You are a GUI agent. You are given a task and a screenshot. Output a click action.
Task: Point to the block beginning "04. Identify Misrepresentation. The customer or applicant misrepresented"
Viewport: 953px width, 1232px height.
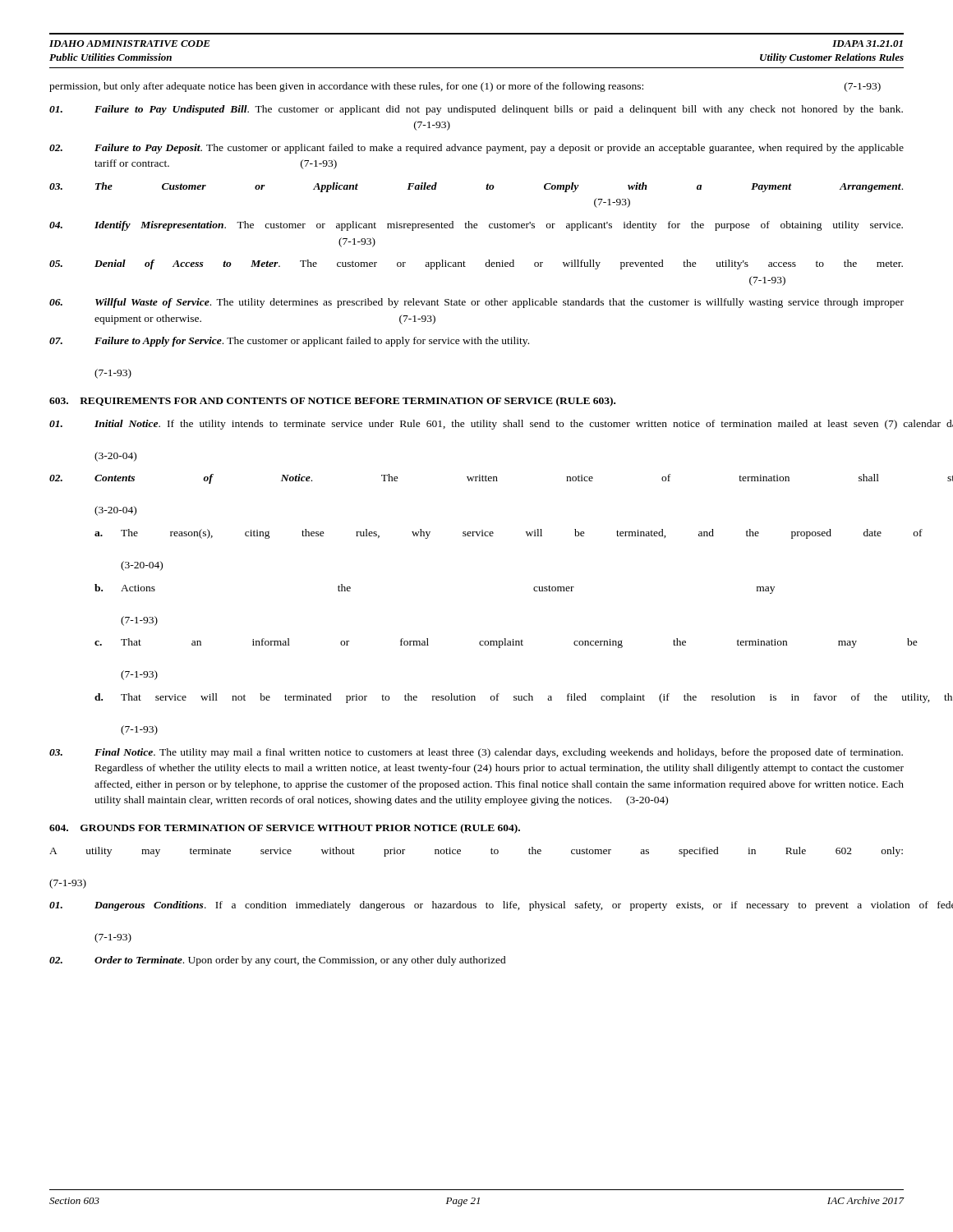coord(476,233)
